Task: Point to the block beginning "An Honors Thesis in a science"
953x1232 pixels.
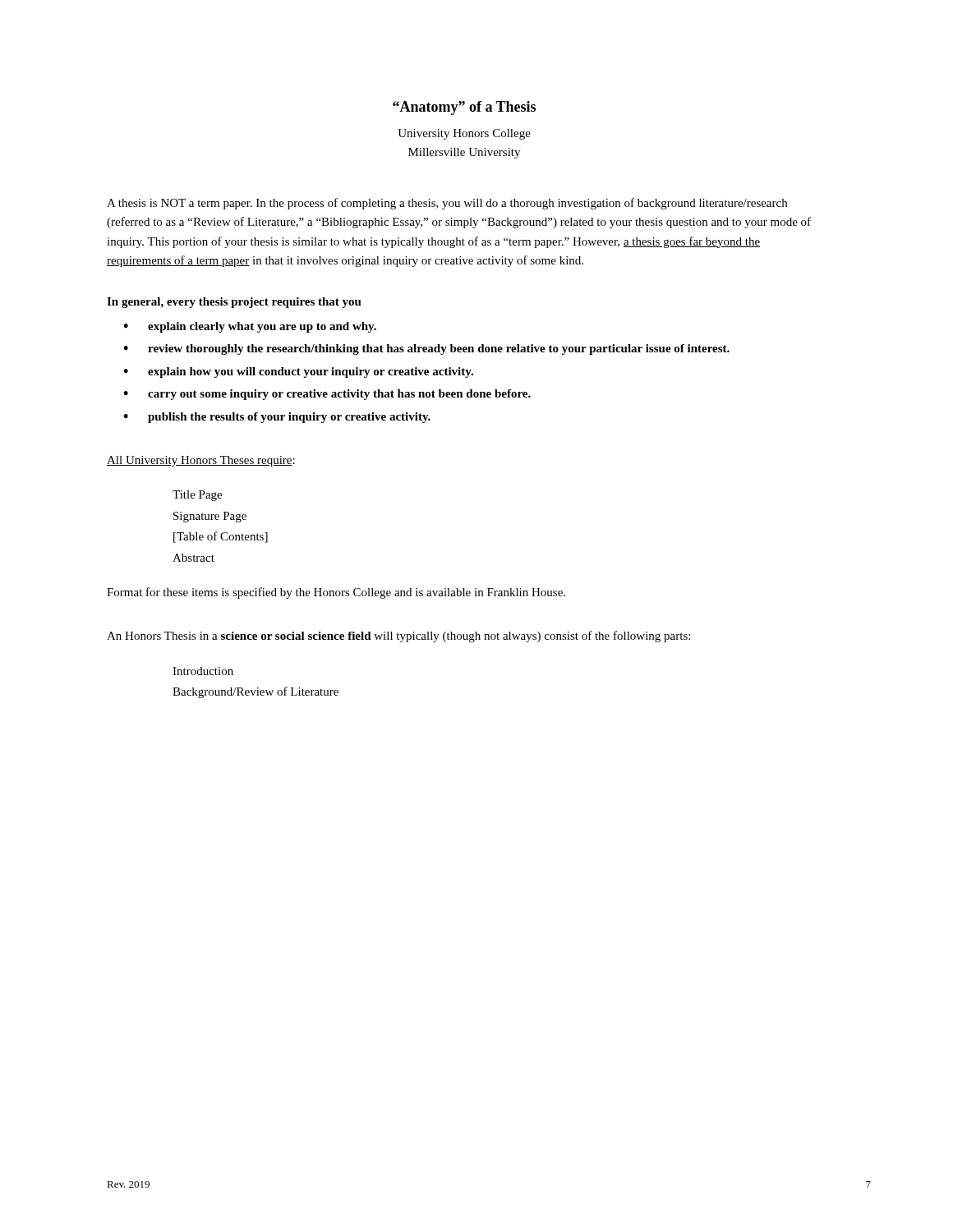Action: click(399, 636)
